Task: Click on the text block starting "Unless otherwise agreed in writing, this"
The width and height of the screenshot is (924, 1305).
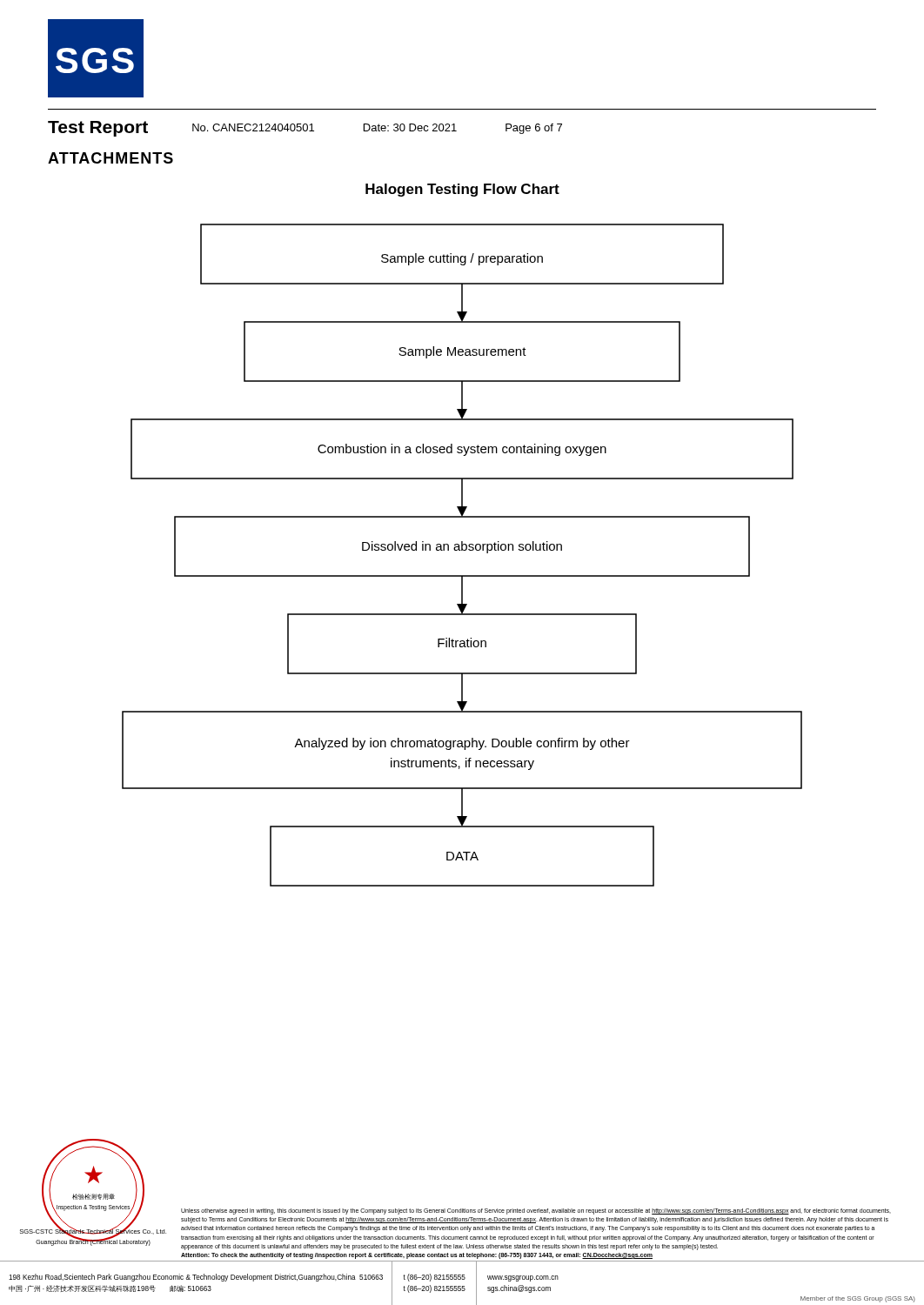Action: click(536, 1233)
